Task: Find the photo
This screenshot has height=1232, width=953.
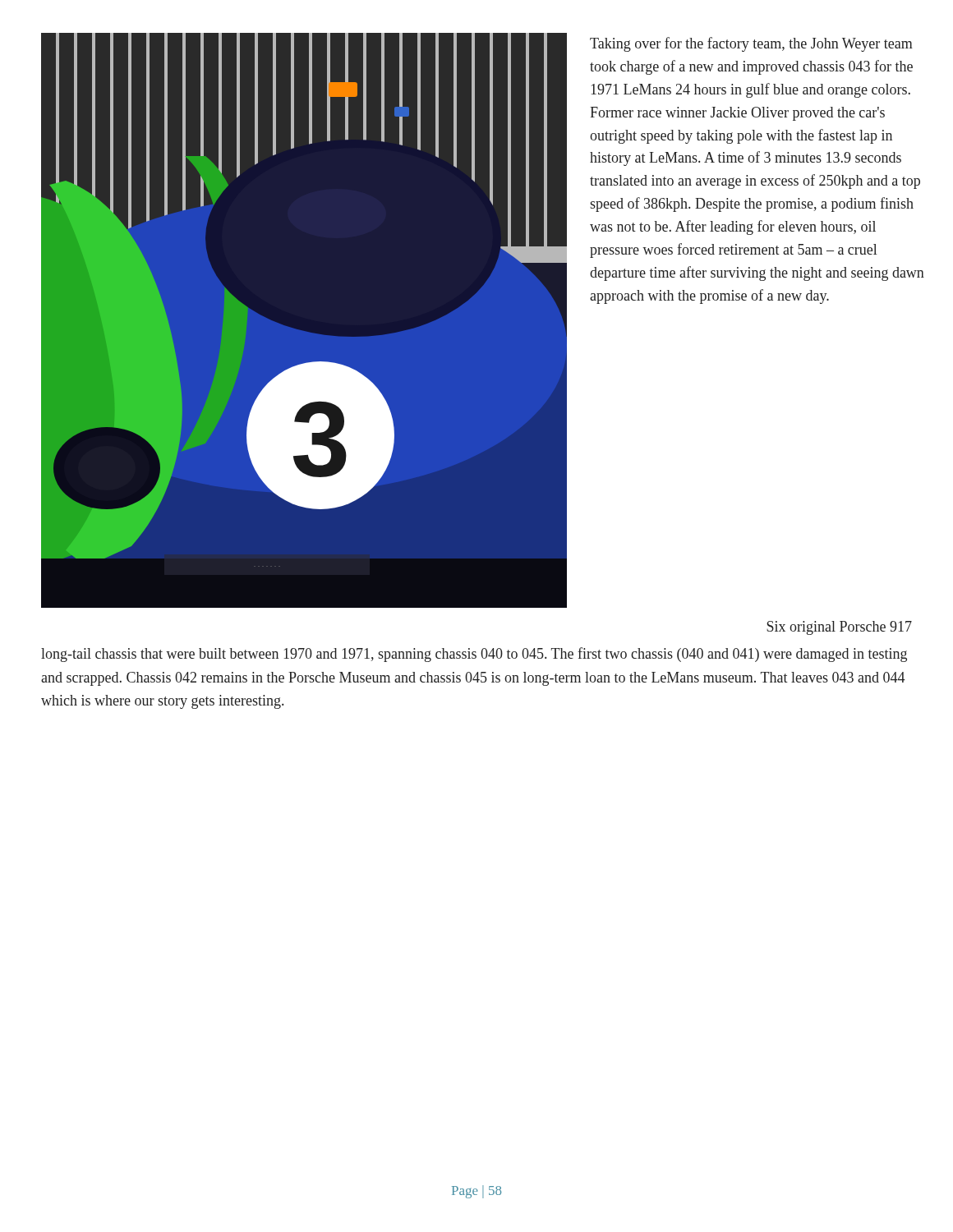Action: pos(304,320)
